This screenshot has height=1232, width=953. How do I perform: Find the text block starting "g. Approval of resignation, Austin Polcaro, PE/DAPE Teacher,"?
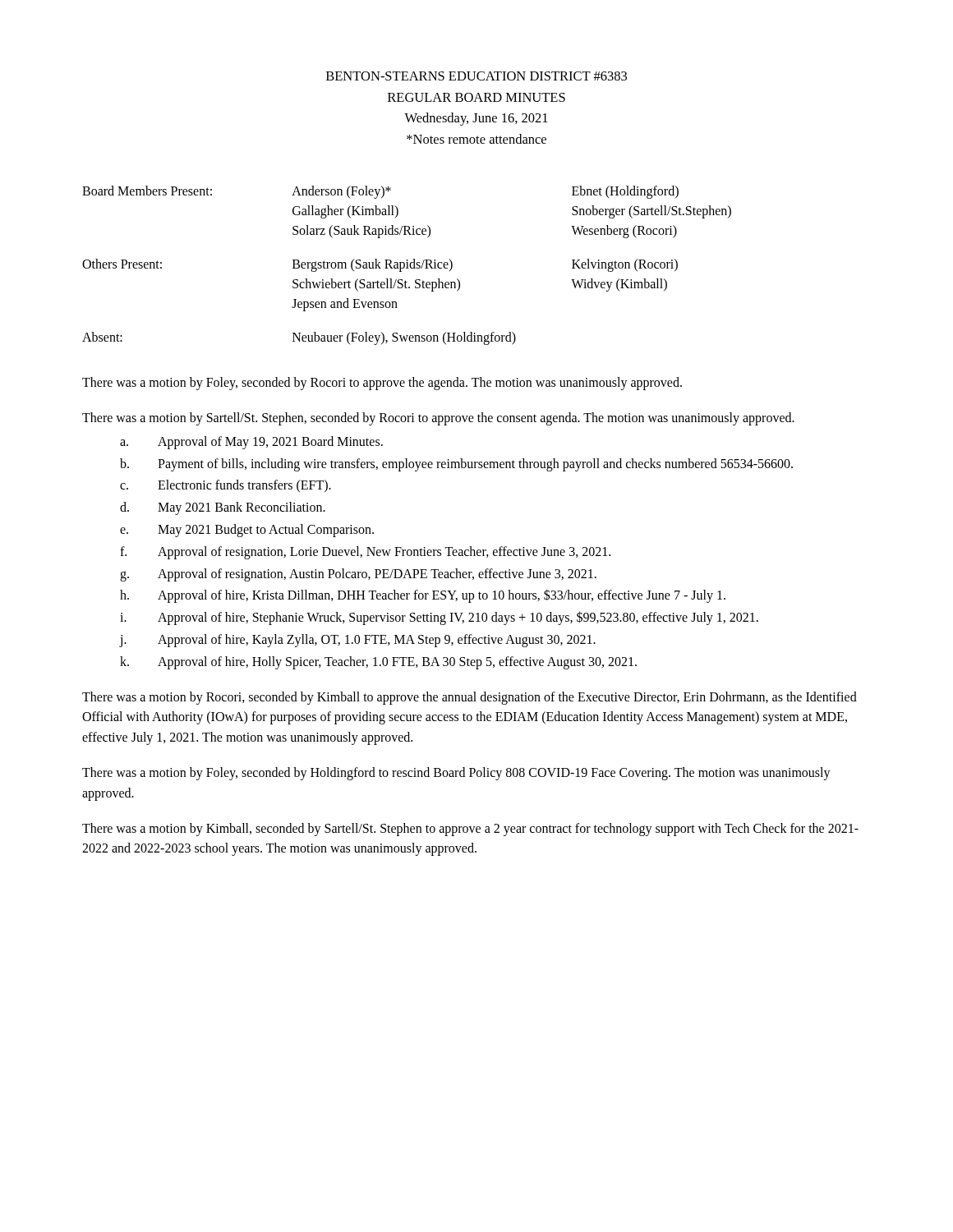pyautogui.click(x=476, y=574)
